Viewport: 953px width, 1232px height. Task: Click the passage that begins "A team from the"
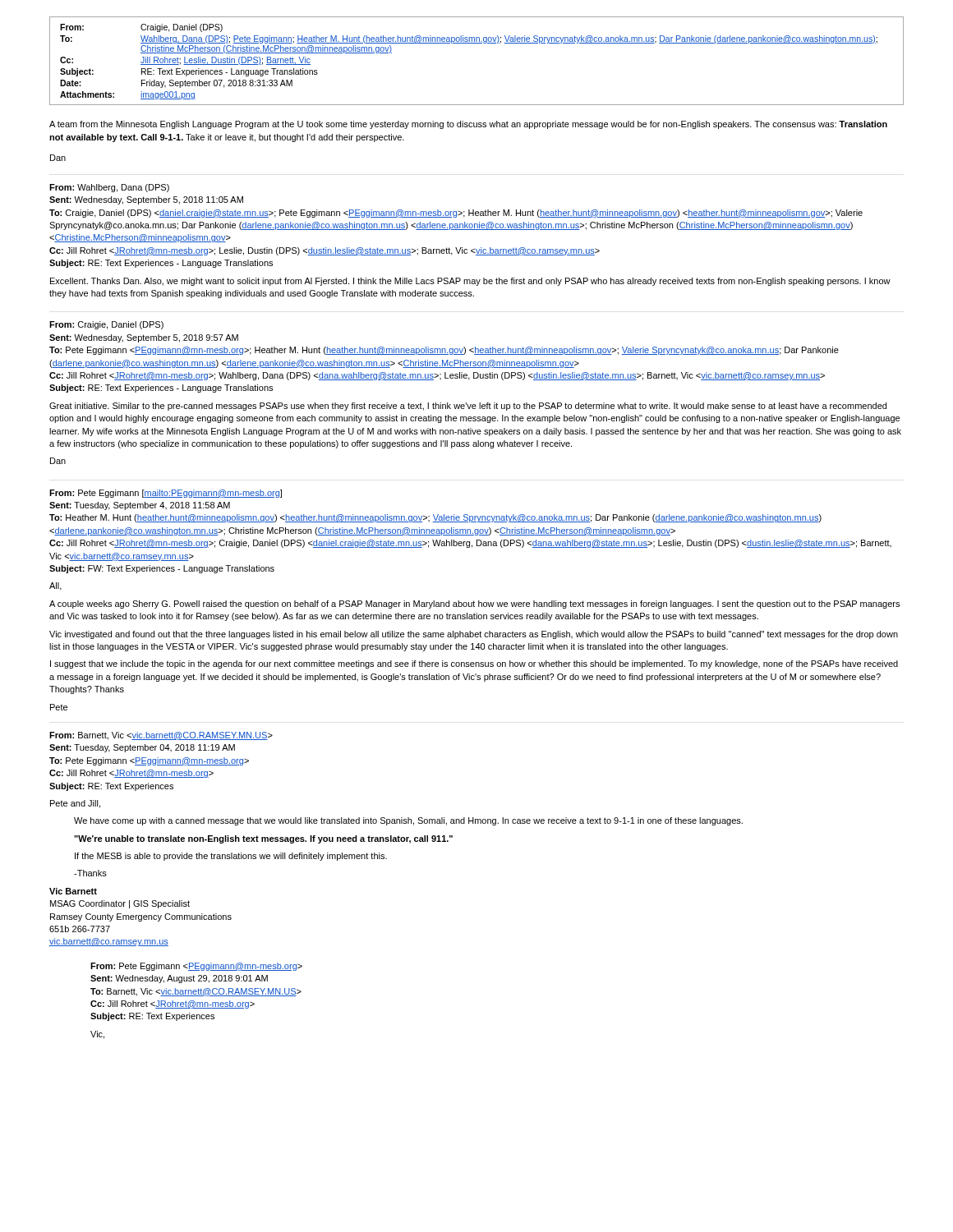[468, 131]
